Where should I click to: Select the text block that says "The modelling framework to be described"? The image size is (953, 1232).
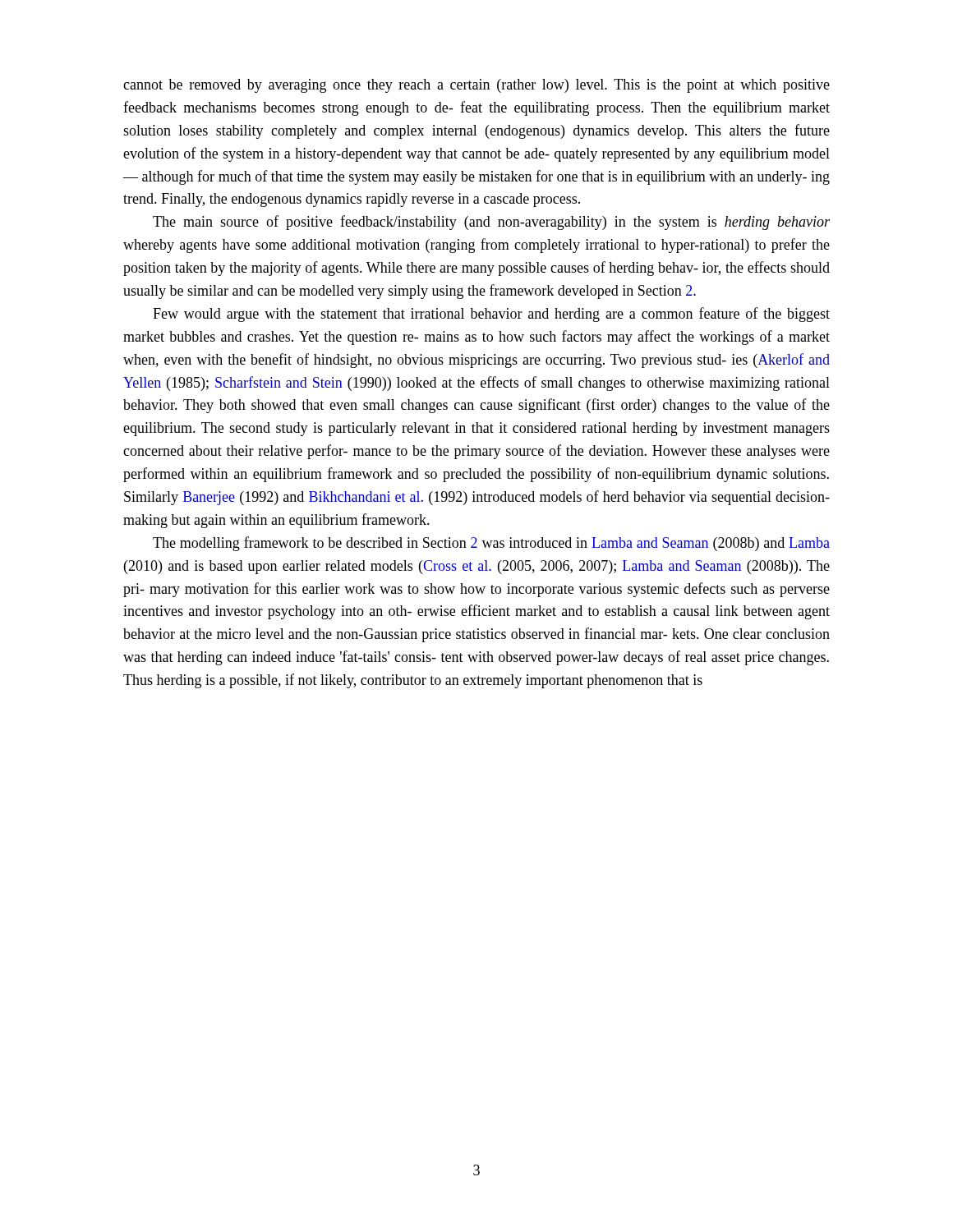coord(476,612)
